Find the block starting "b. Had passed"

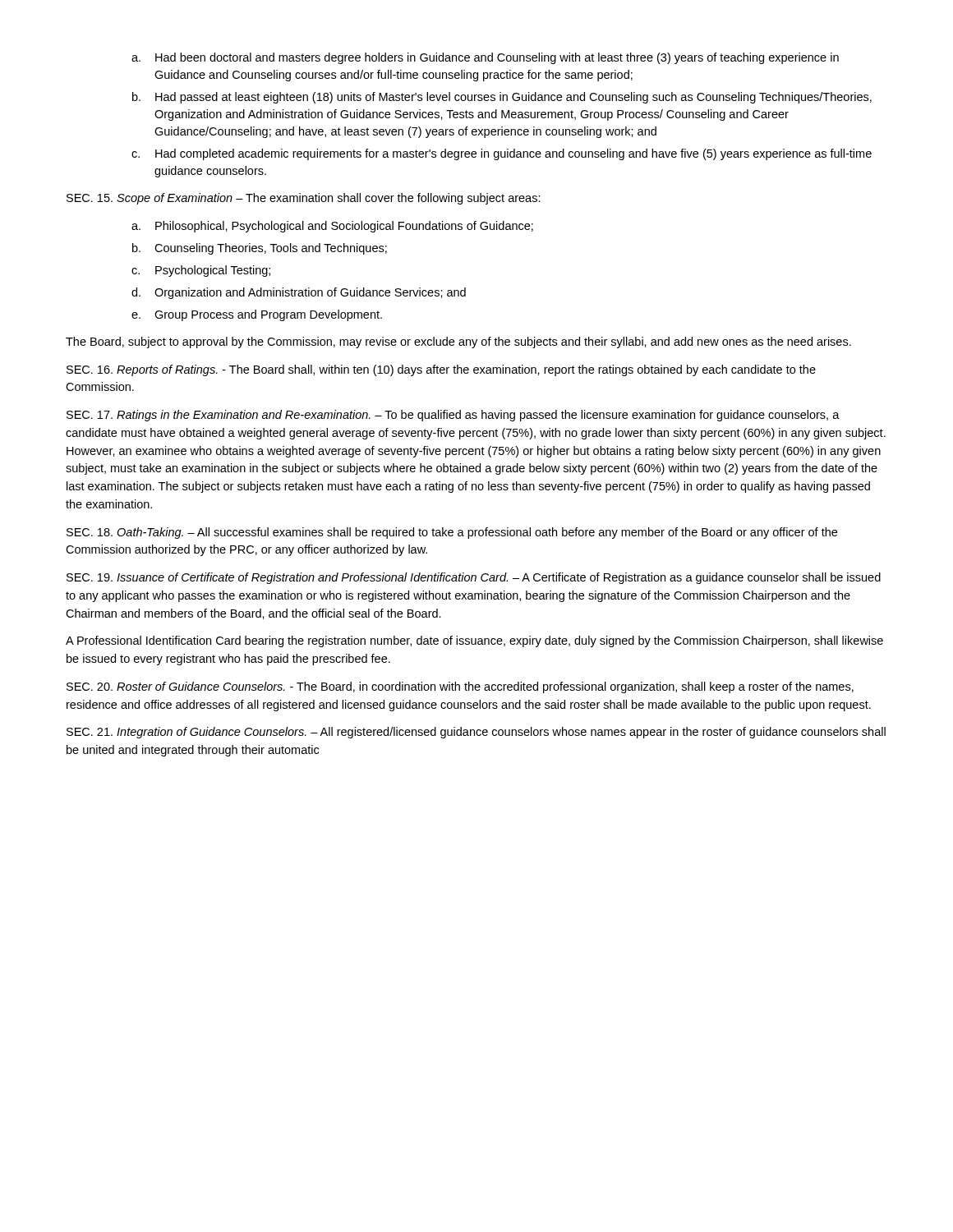(x=509, y=115)
